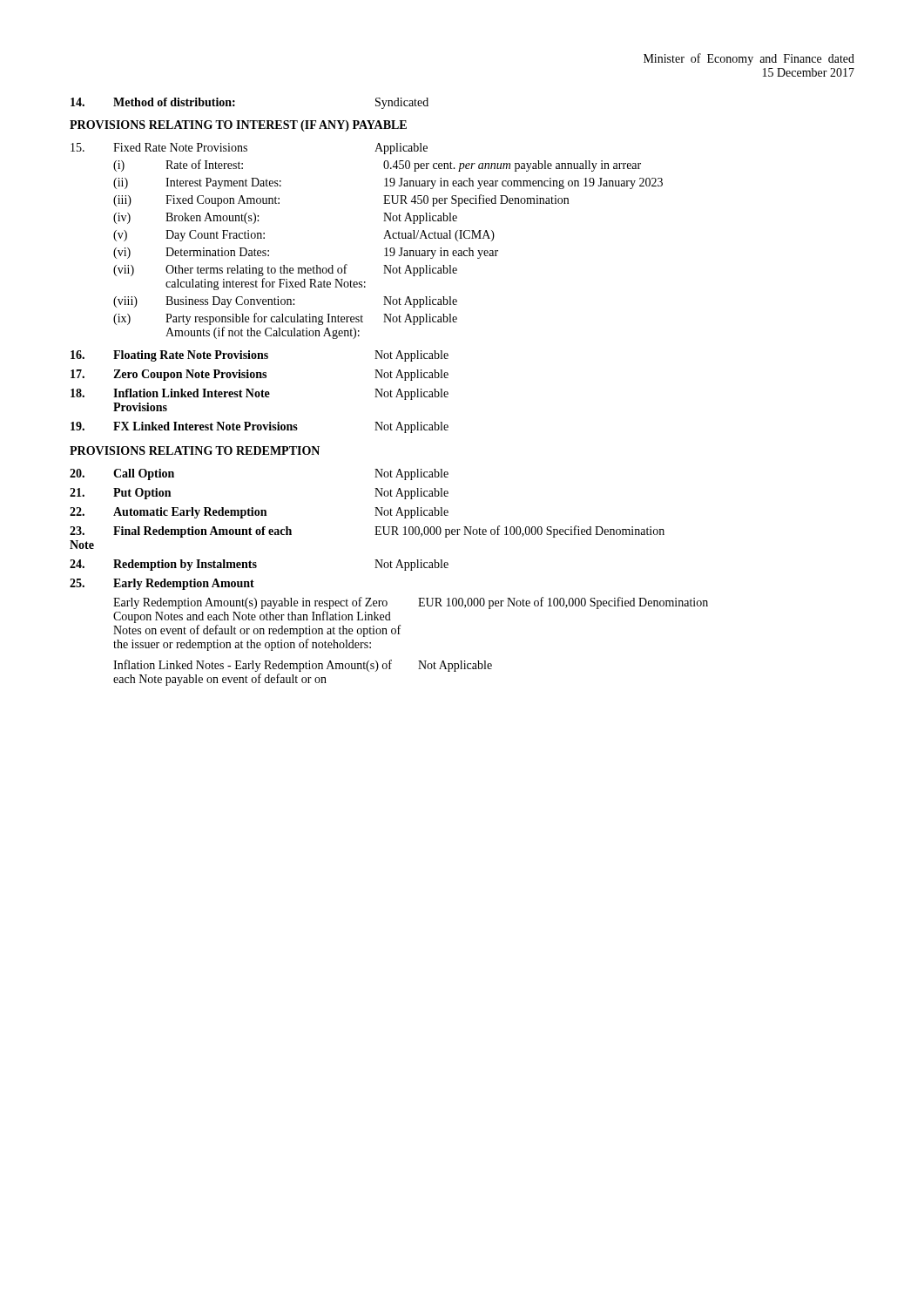Viewport: 924px width, 1307px height.
Task: Locate the section header with the text "PROVISIONS RELATING TO INTEREST (IF ANY) PAYABLE"
Action: pyautogui.click(x=238, y=125)
